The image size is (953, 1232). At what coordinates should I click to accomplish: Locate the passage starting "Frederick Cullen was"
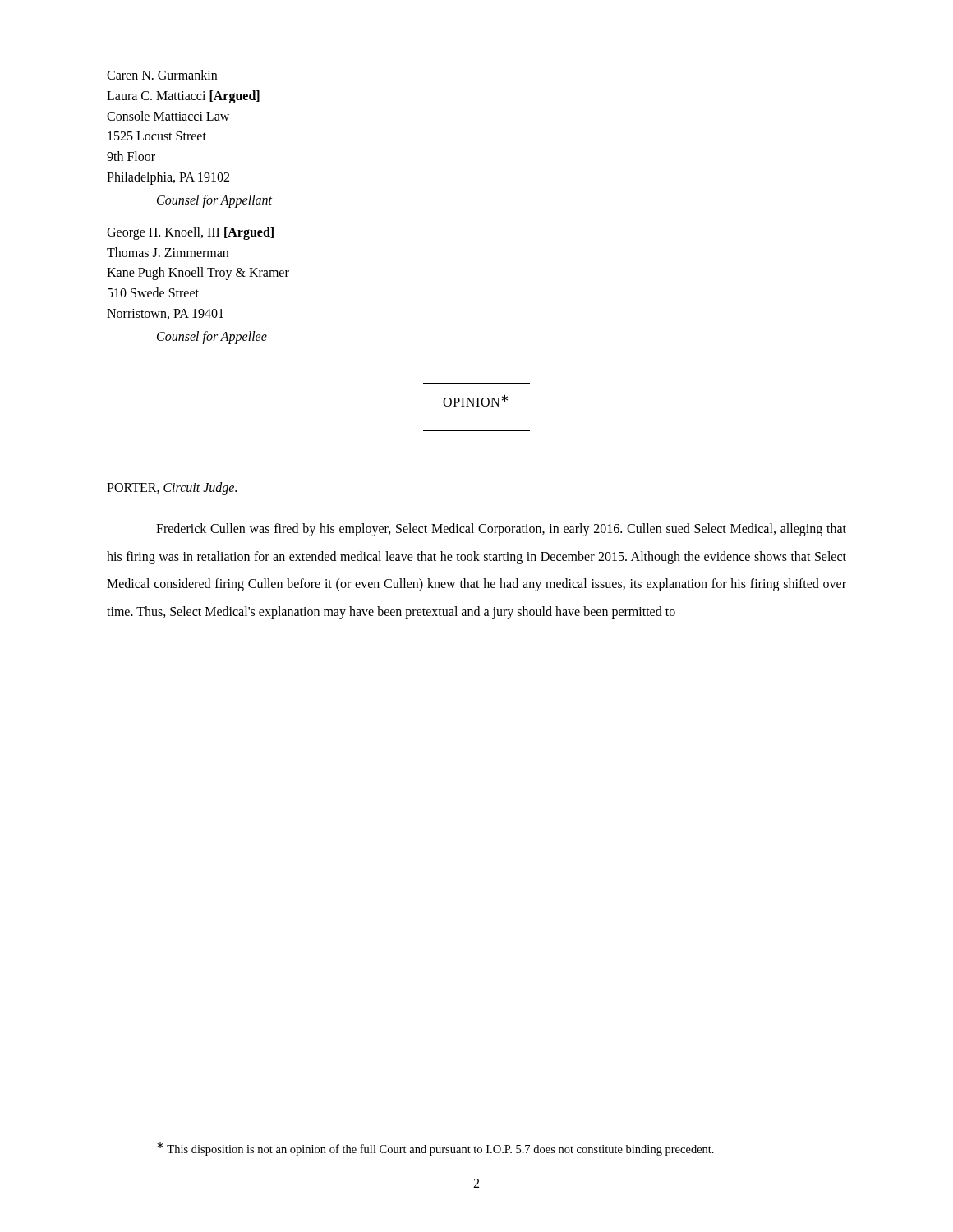click(476, 570)
